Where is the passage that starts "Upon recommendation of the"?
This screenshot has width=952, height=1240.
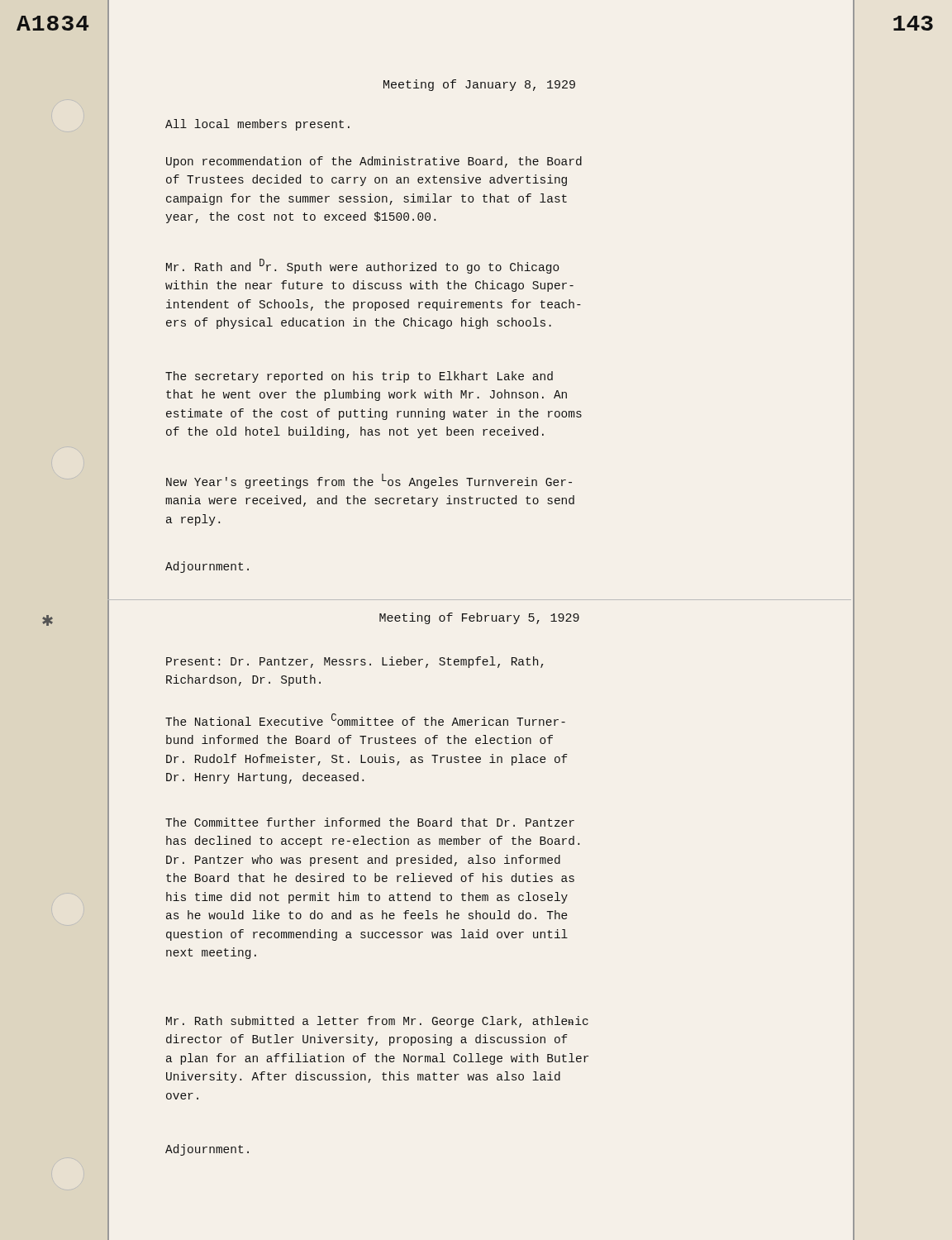coord(374,190)
